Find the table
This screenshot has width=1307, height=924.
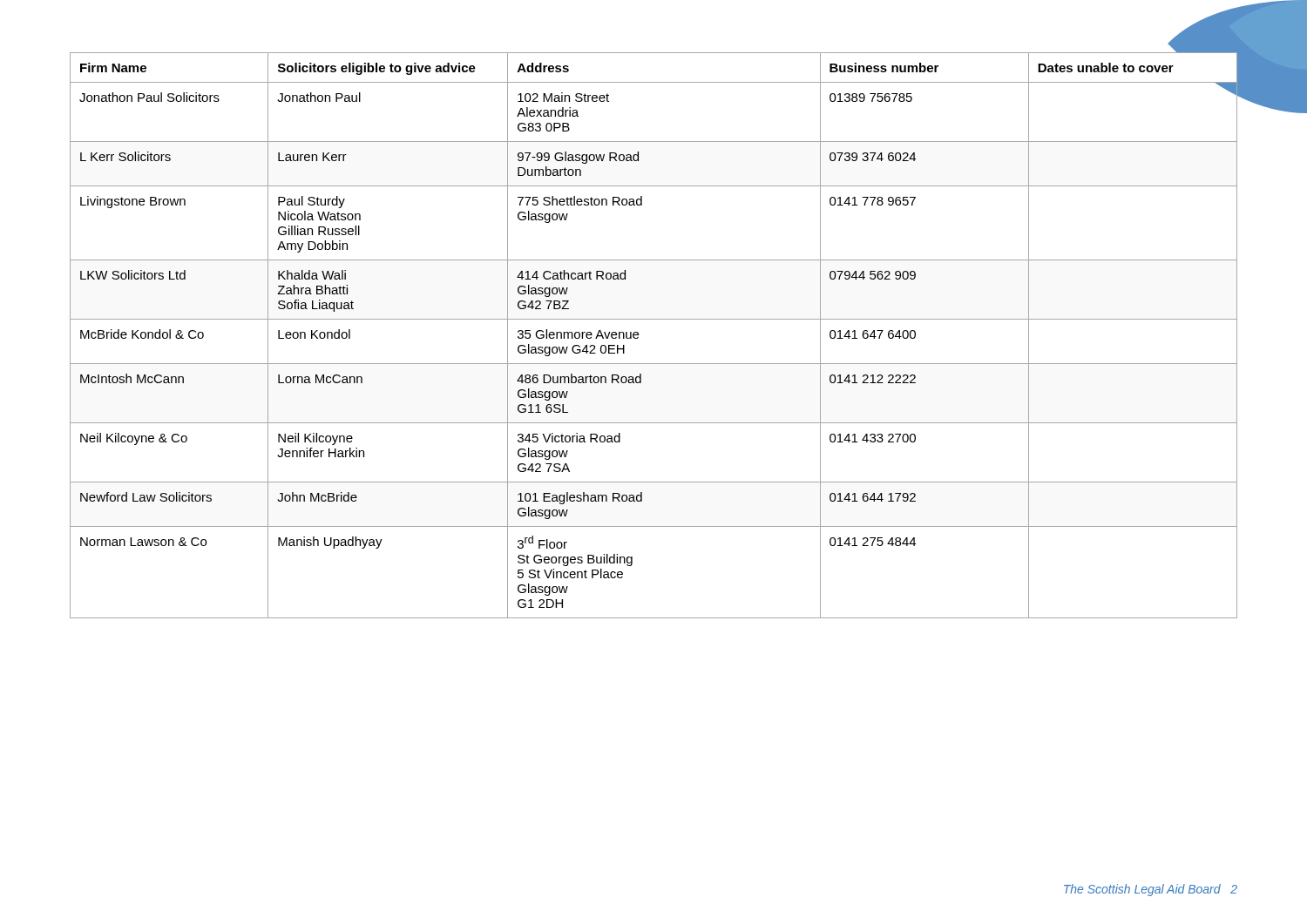[654, 335]
